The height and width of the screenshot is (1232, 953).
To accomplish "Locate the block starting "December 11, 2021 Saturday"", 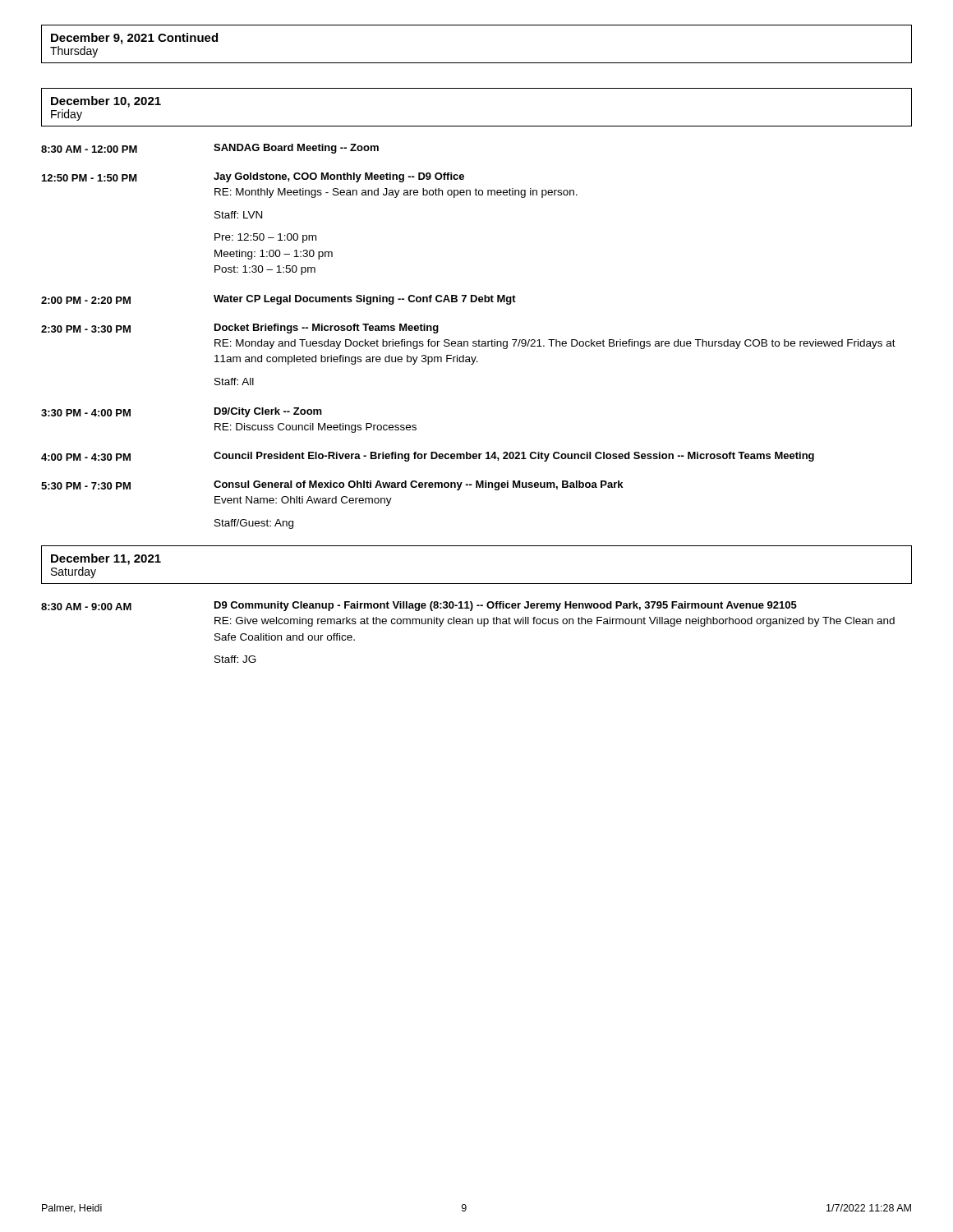I will click(106, 559).
